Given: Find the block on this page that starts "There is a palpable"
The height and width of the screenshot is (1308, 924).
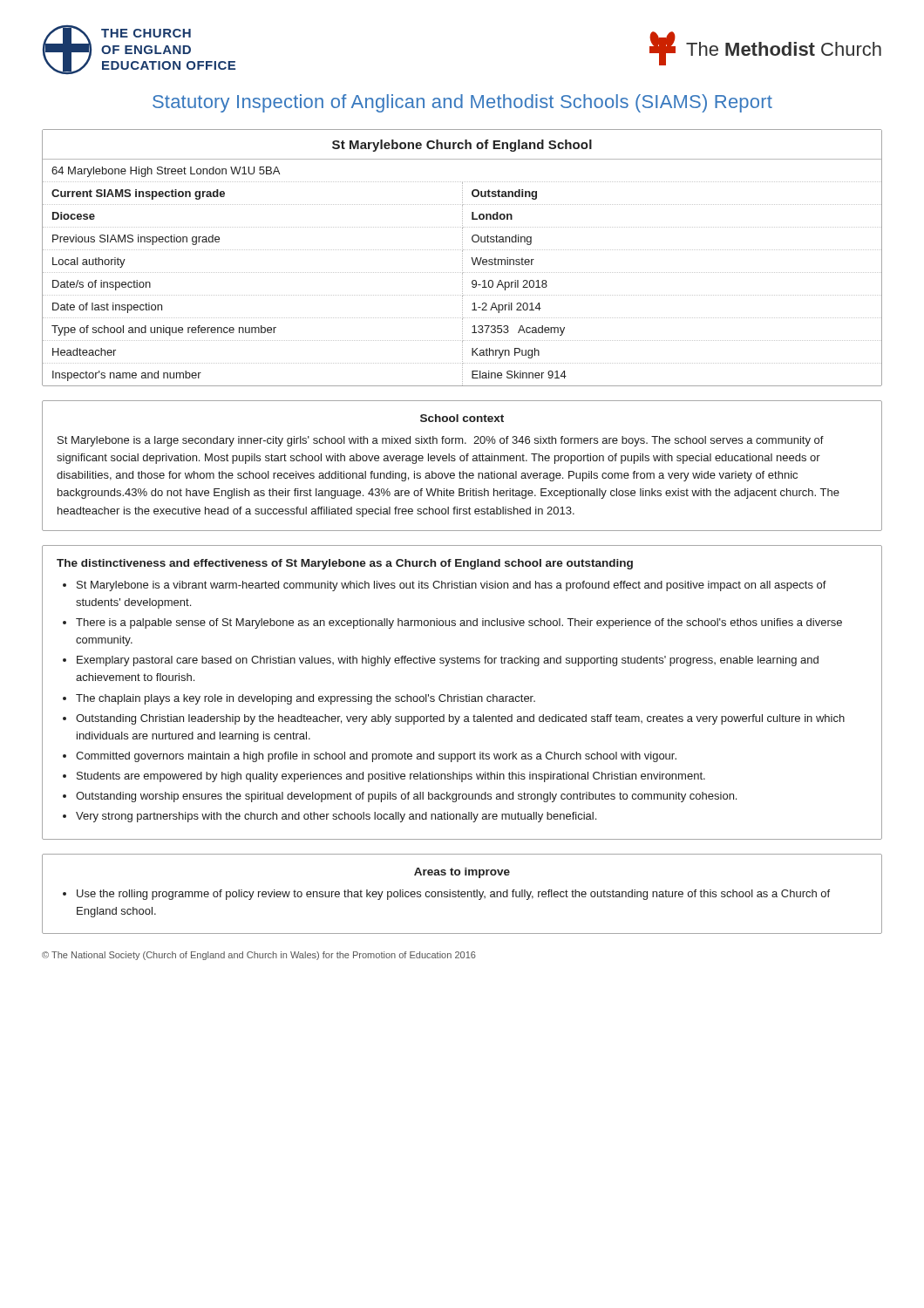Looking at the screenshot, I should point(459,631).
